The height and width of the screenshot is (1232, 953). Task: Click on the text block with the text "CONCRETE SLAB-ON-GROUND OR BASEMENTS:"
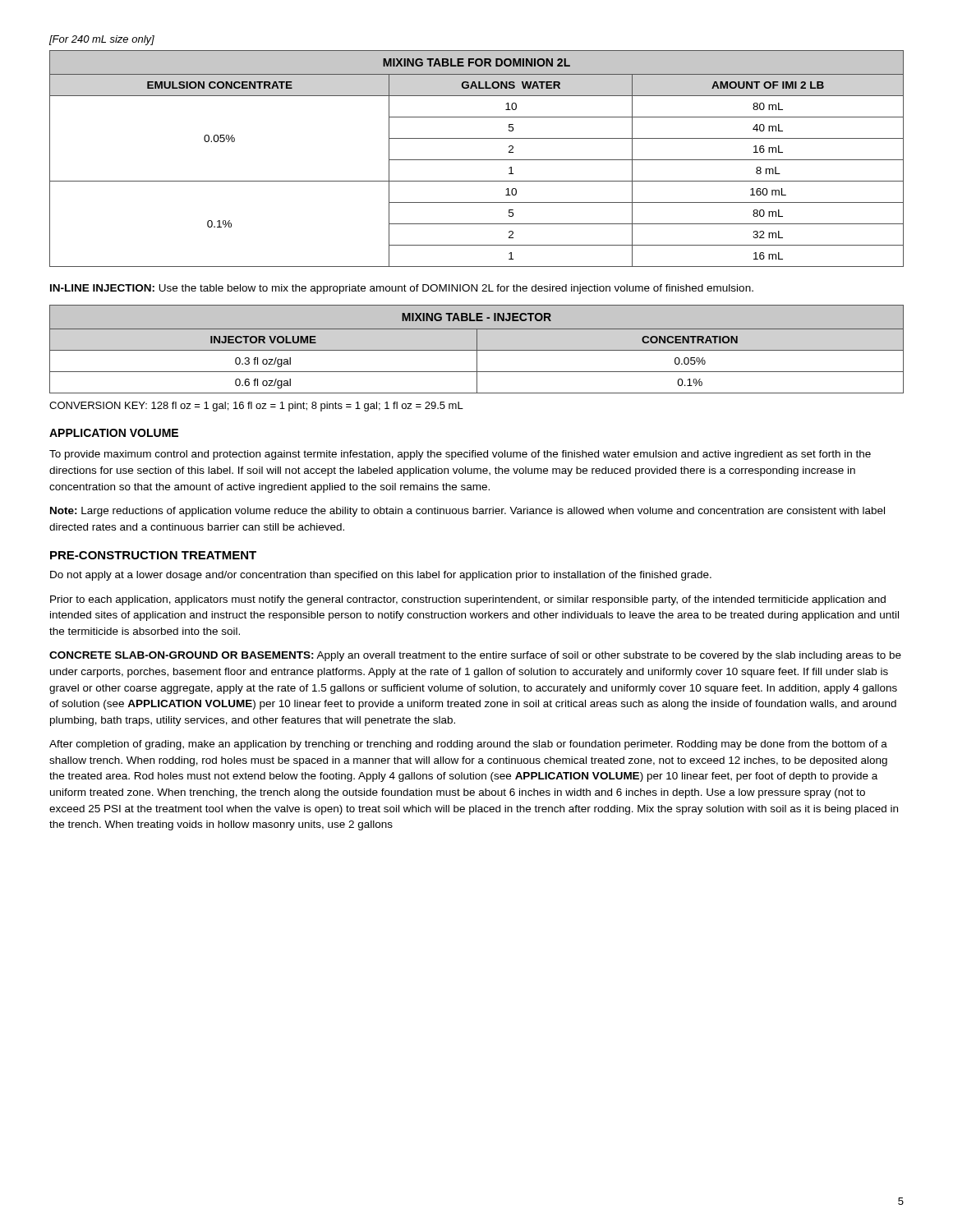point(475,688)
